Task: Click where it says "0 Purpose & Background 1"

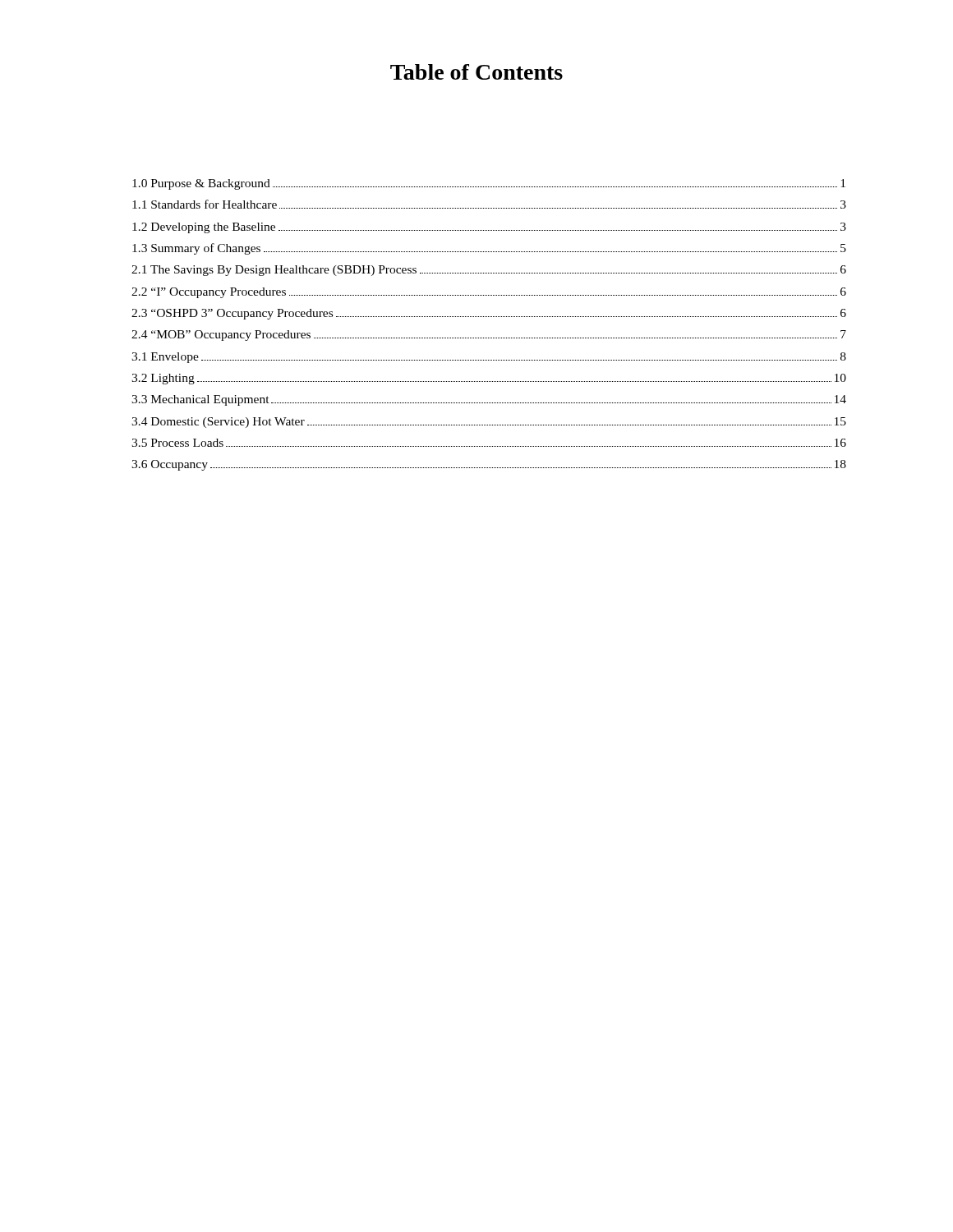Action: click(x=489, y=183)
